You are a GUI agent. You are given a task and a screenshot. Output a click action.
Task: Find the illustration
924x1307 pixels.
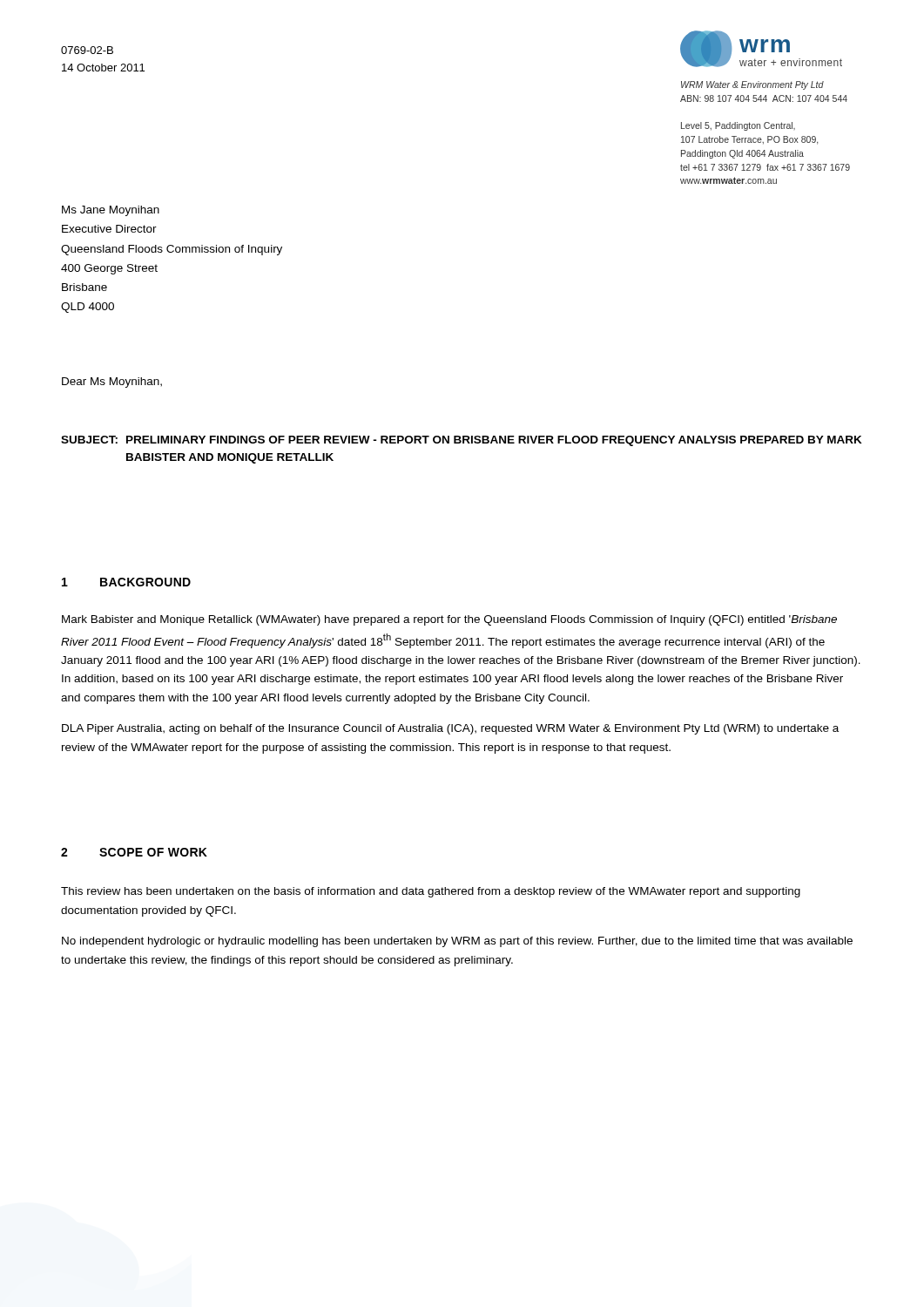96,1220
